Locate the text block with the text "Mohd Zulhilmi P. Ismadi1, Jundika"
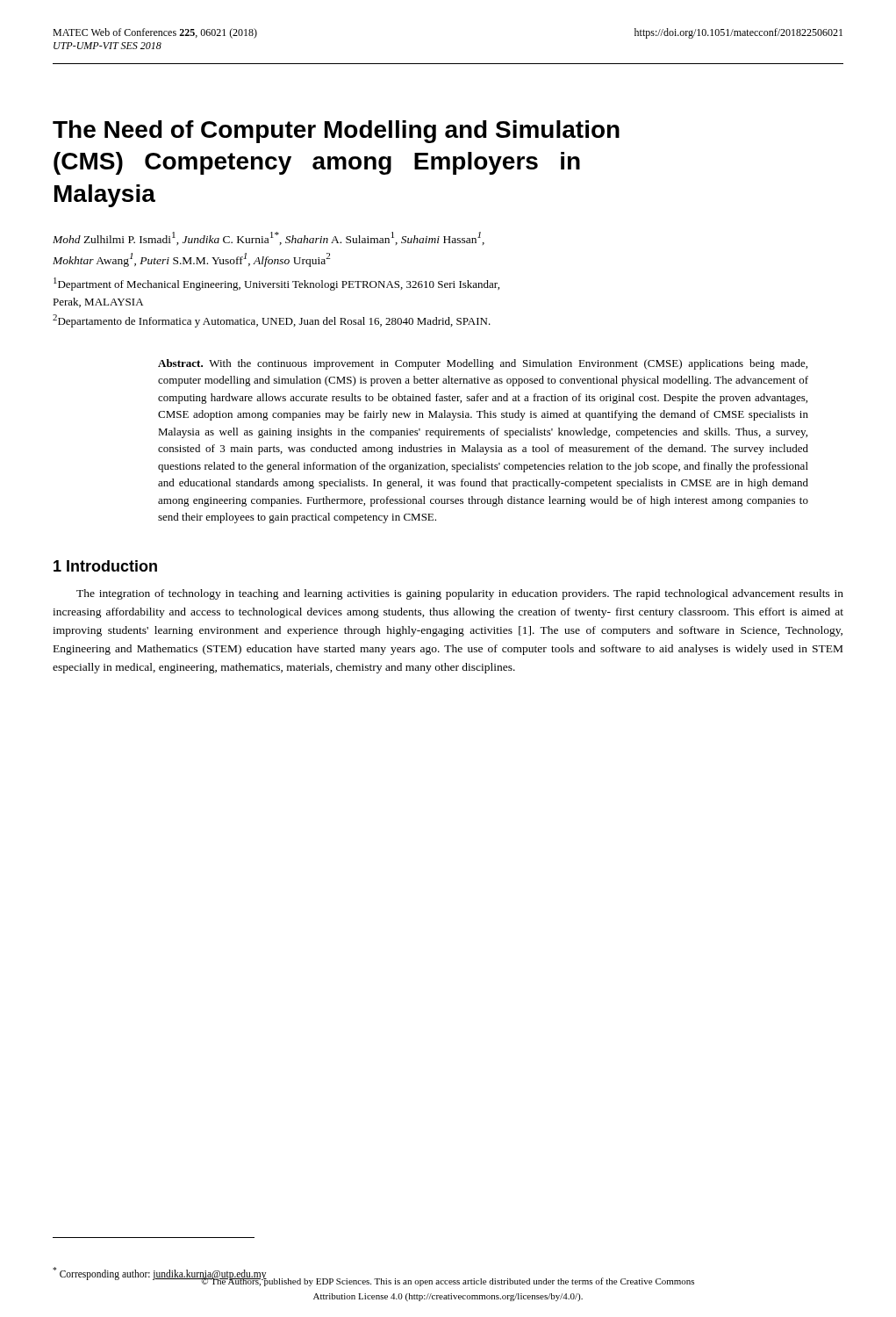Screen dimensions: 1317x896 [x=269, y=248]
